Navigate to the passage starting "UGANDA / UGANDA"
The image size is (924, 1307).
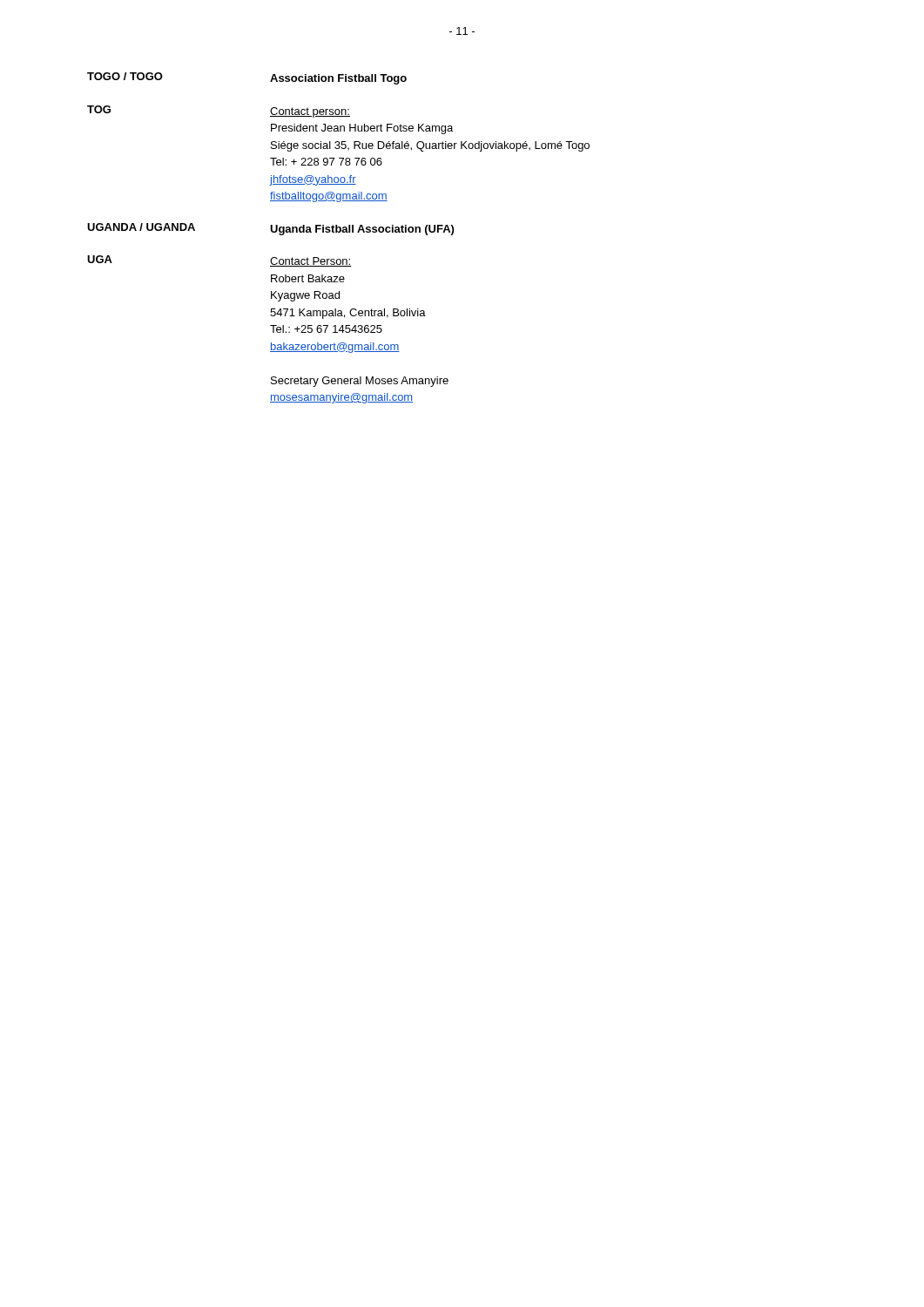[462, 228]
